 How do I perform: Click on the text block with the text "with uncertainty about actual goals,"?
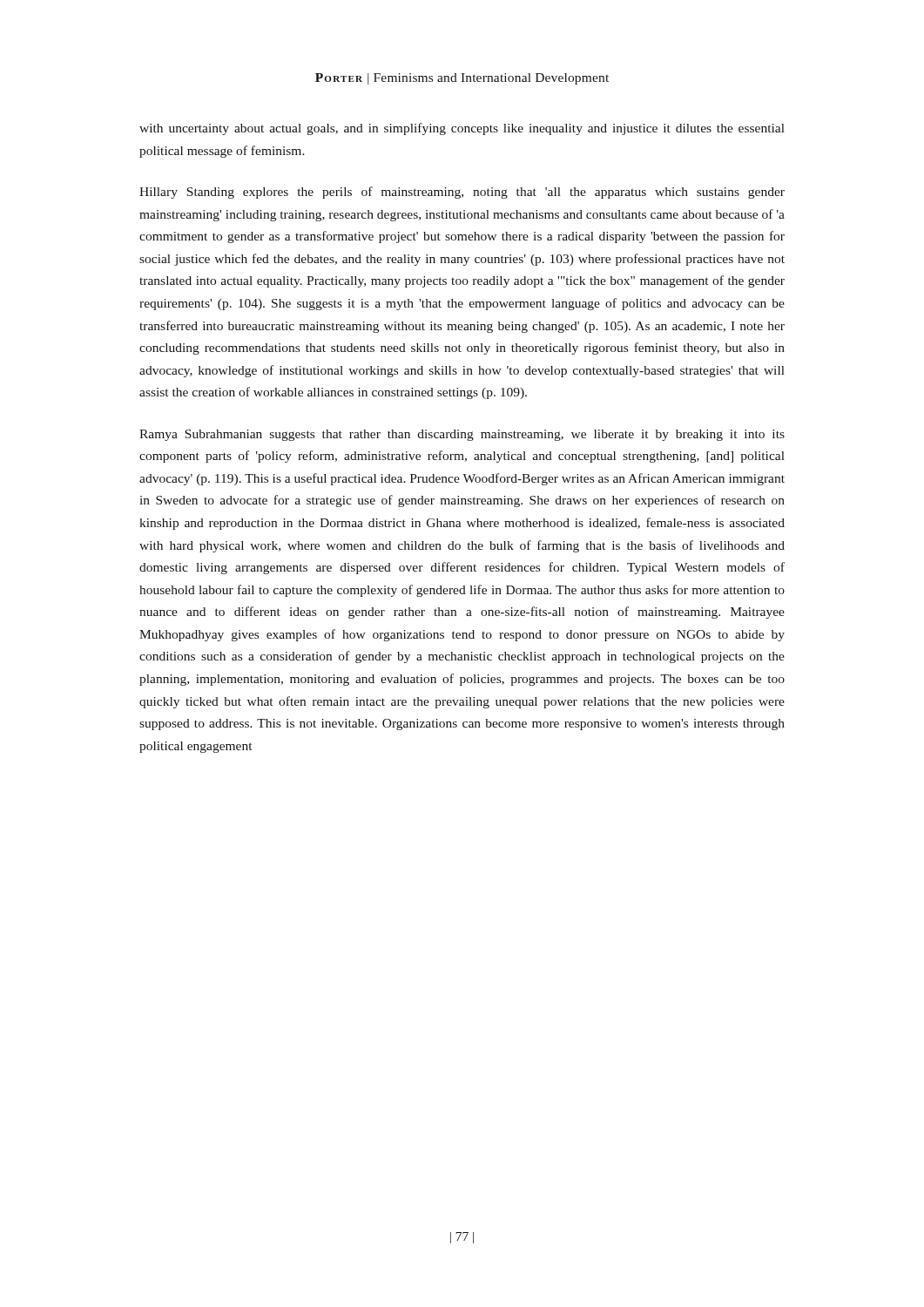tap(462, 139)
